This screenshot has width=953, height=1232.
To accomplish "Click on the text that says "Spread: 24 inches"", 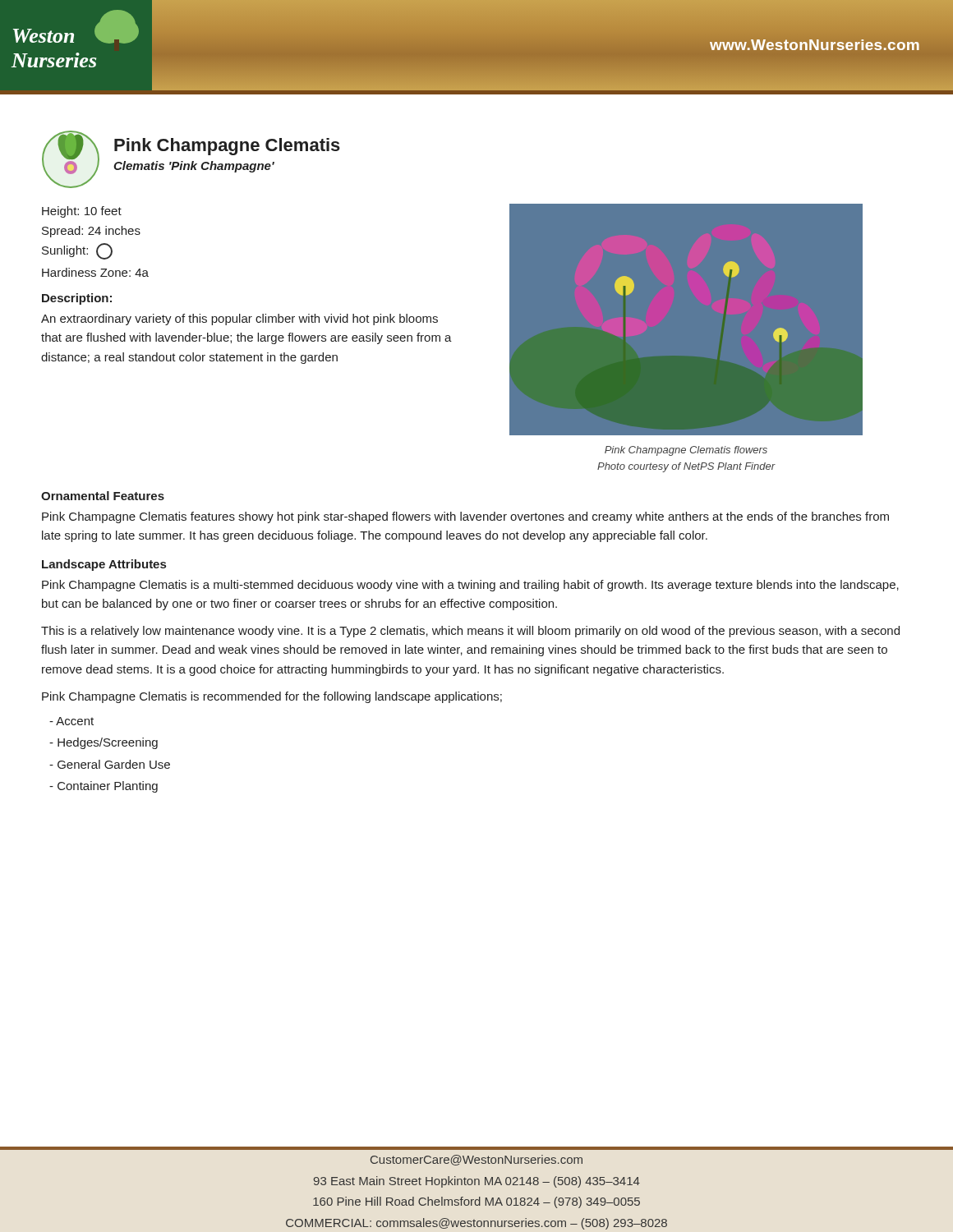I will (91, 230).
